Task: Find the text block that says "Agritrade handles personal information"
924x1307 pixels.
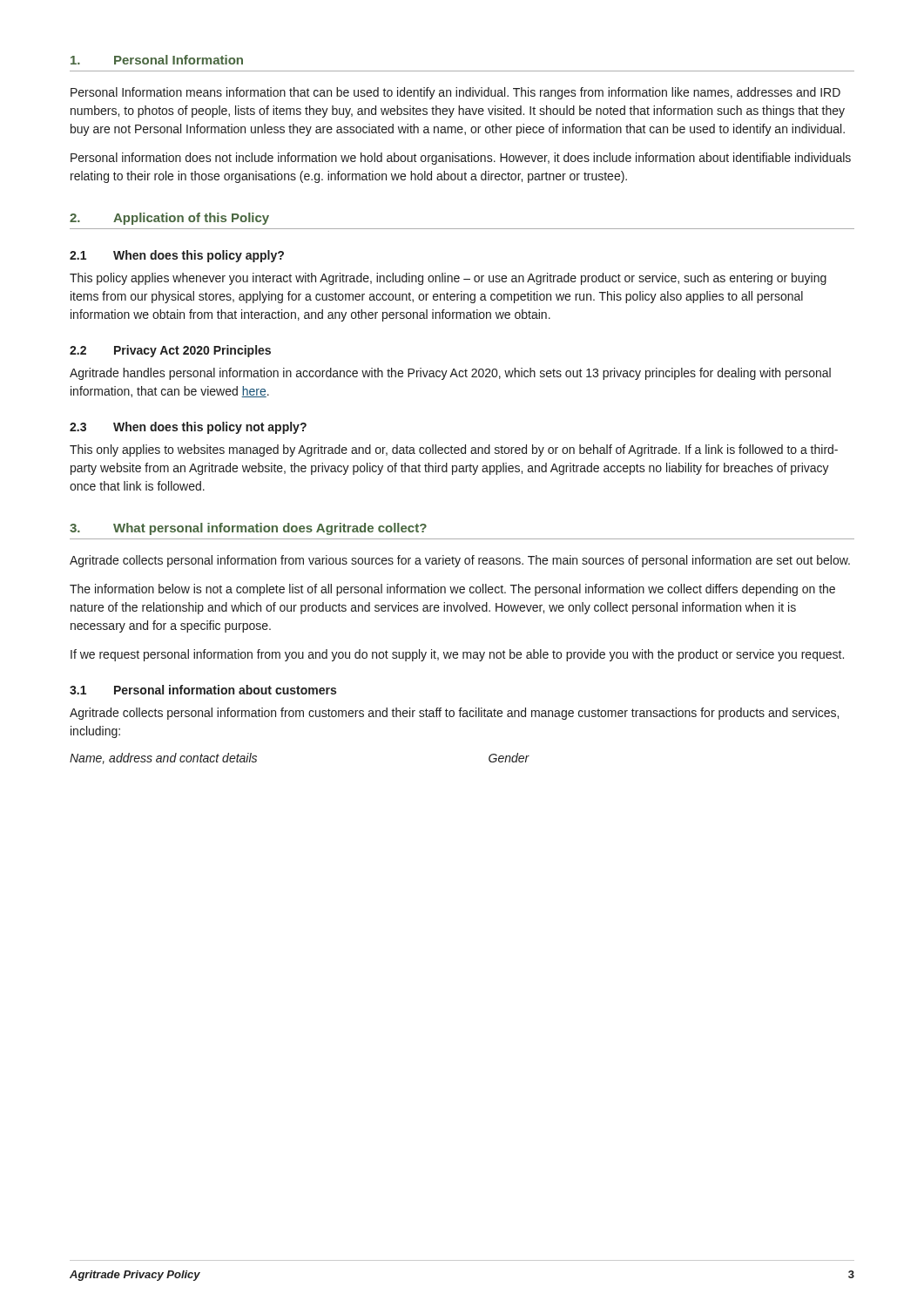Action: (462, 383)
